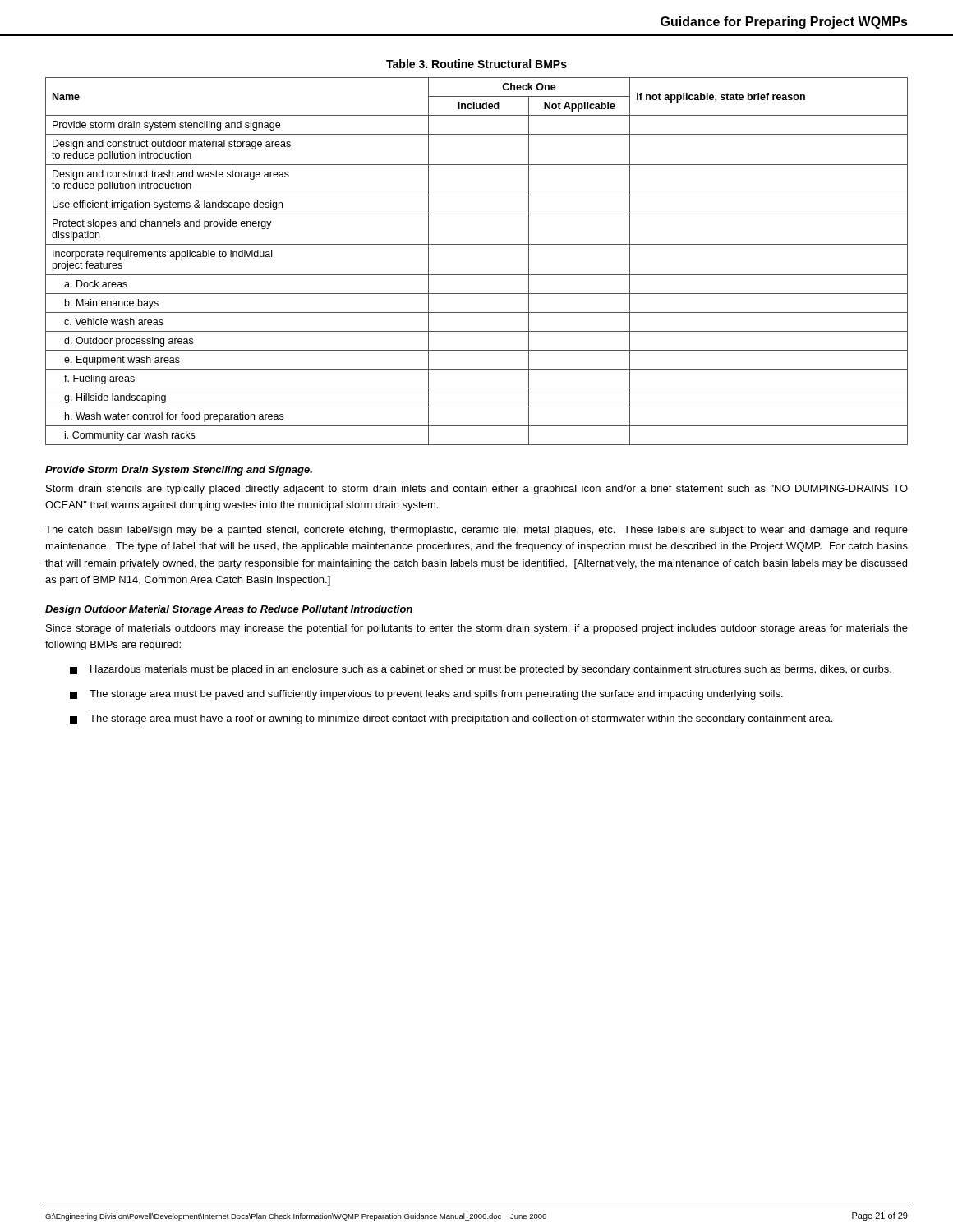The width and height of the screenshot is (953, 1232).
Task: Select the block starting "Hazardous materials must be placed"
Action: (x=489, y=670)
